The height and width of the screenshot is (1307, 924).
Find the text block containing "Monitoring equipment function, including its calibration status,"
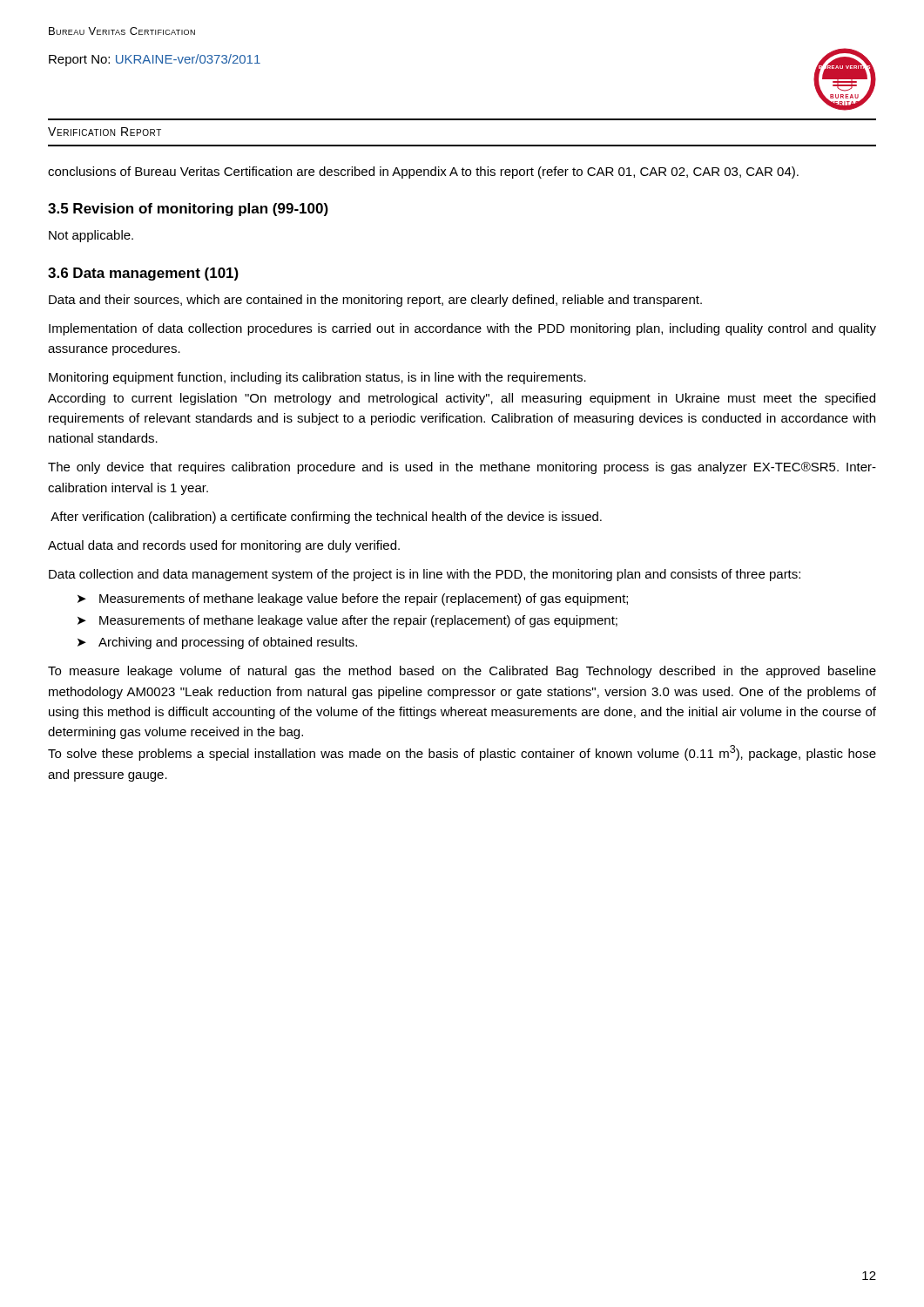coord(462,407)
